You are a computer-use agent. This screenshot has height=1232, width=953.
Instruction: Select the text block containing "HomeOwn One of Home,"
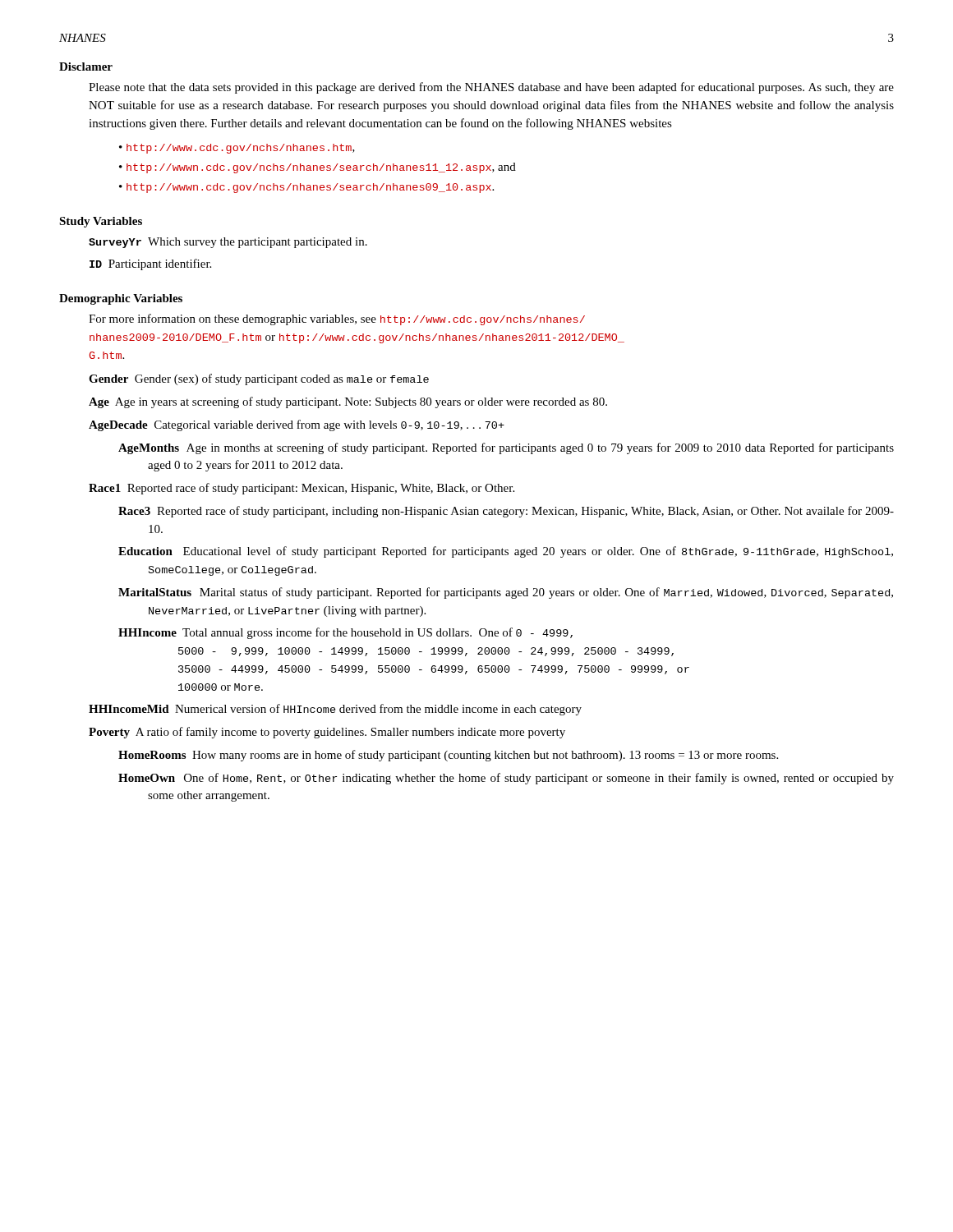click(x=506, y=786)
